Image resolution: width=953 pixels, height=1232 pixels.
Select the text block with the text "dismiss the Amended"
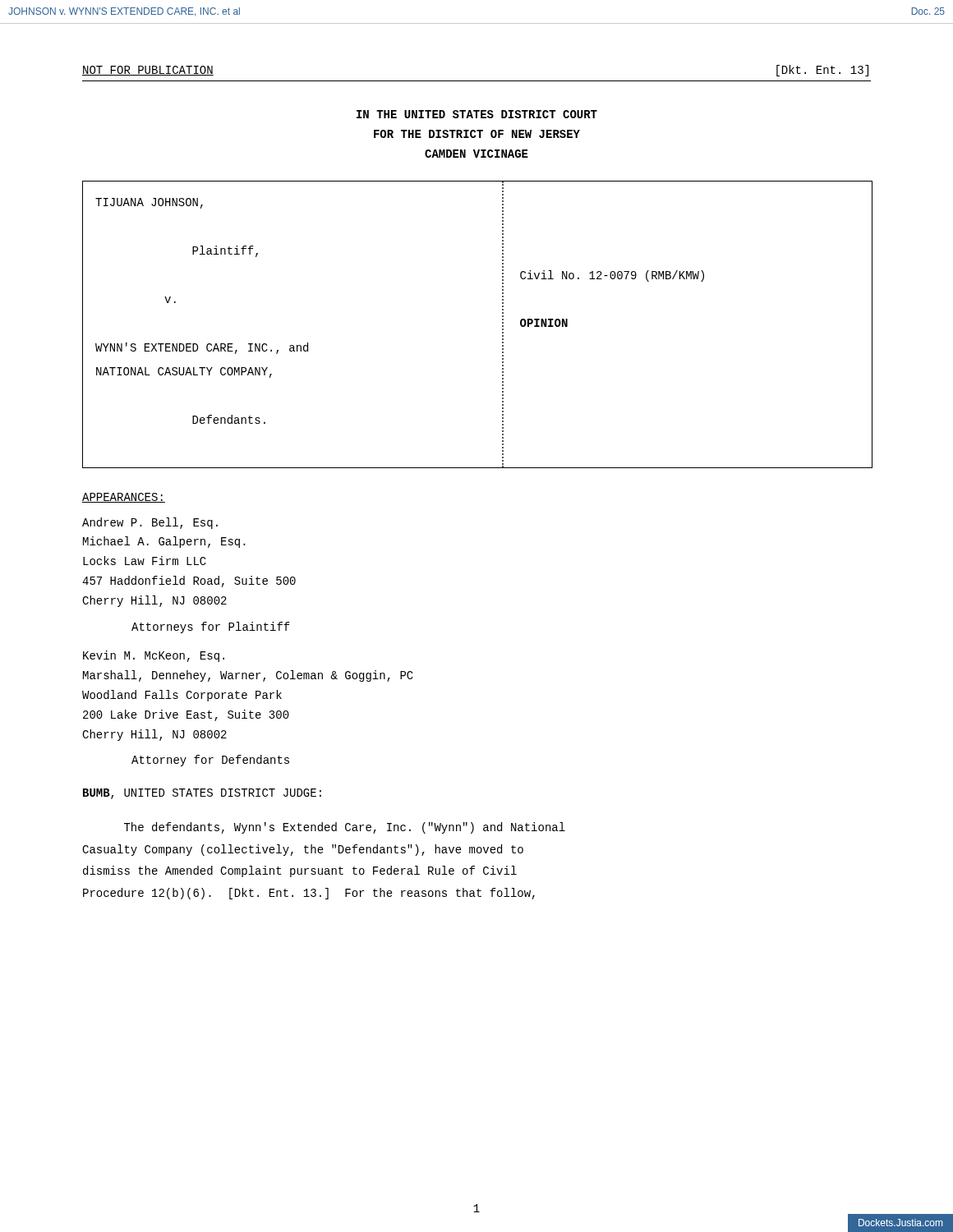pyautogui.click(x=300, y=872)
